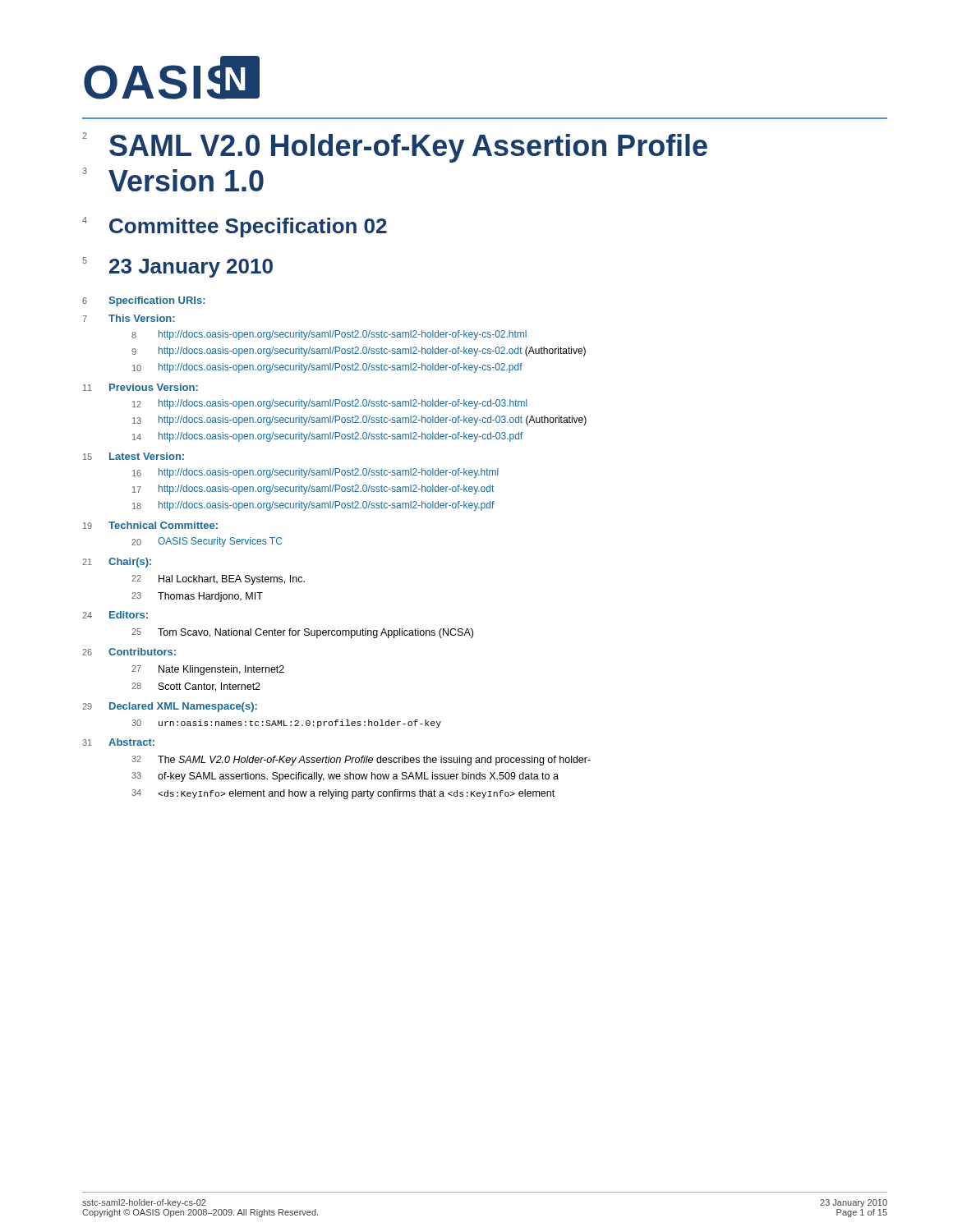Point to the passage starting "17 http://docs.oasis-open.org/security/saml/Post2.0/sstc-saml2-holder-of-key.odt"
Screen dimensions: 1232x953
point(485,490)
